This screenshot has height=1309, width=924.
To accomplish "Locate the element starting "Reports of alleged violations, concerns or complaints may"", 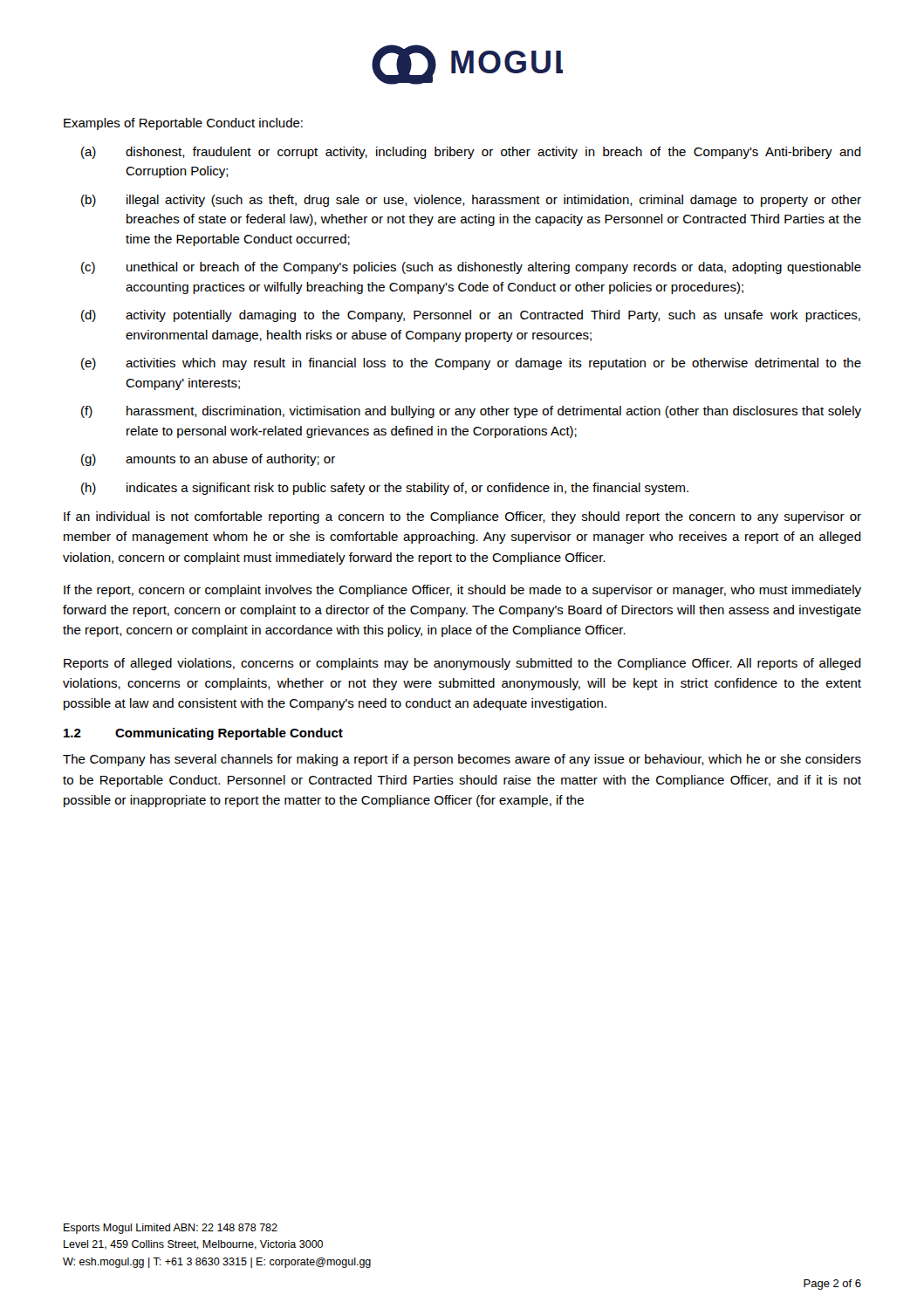I will (x=462, y=683).
